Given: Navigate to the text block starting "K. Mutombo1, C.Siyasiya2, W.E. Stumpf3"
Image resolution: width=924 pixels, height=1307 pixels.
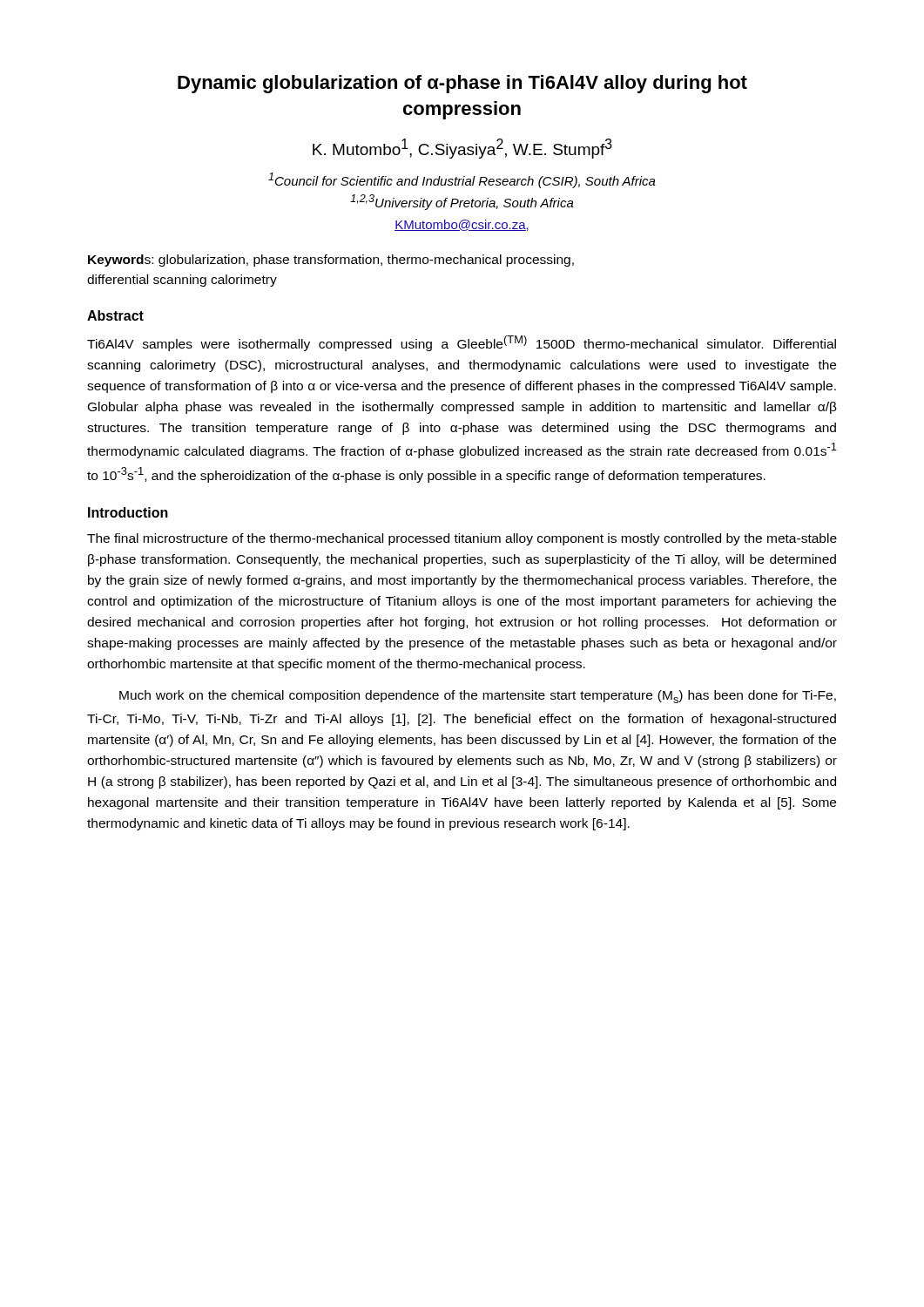Looking at the screenshot, I should point(462,148).
